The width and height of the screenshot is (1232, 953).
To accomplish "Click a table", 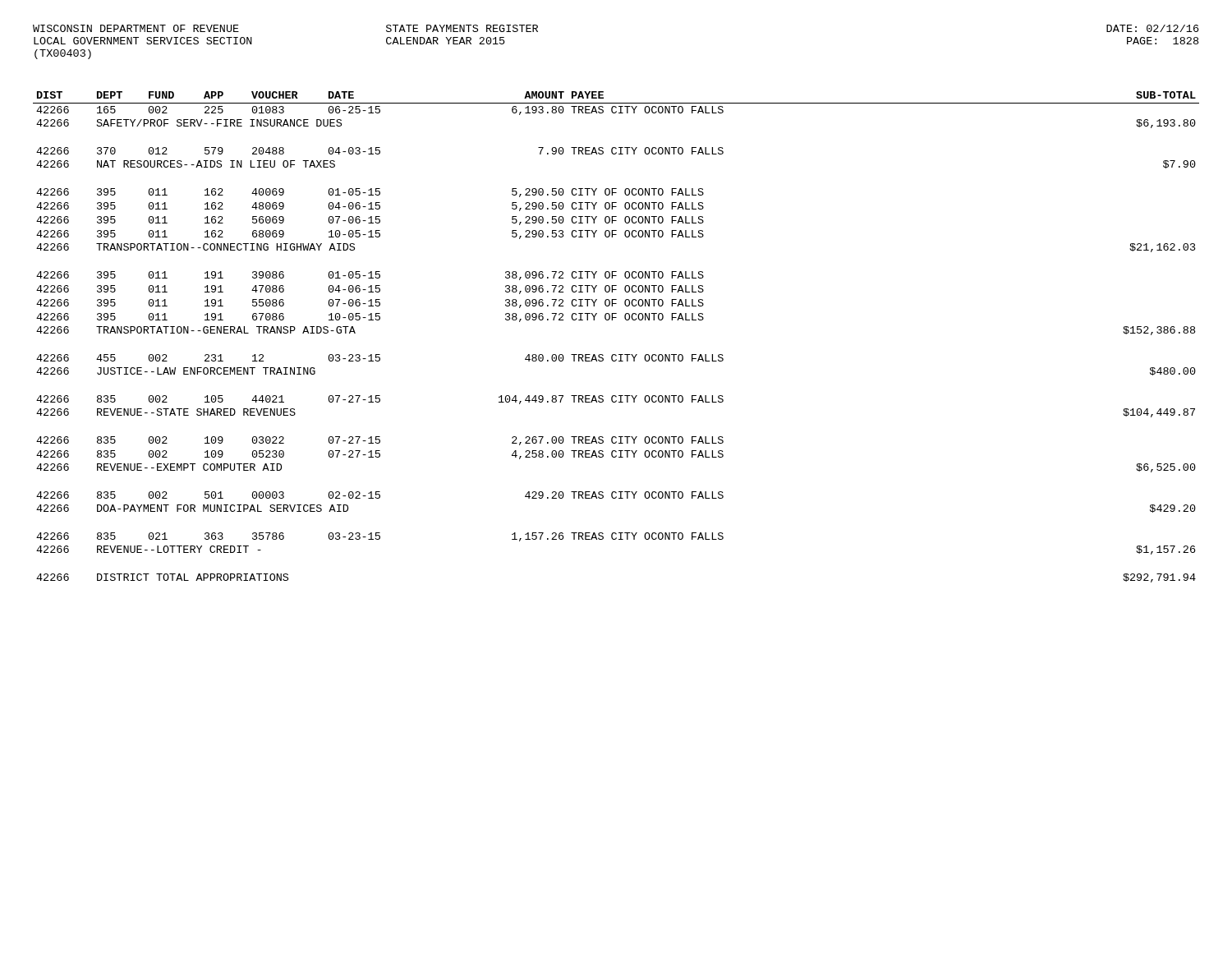I will 616,337.
